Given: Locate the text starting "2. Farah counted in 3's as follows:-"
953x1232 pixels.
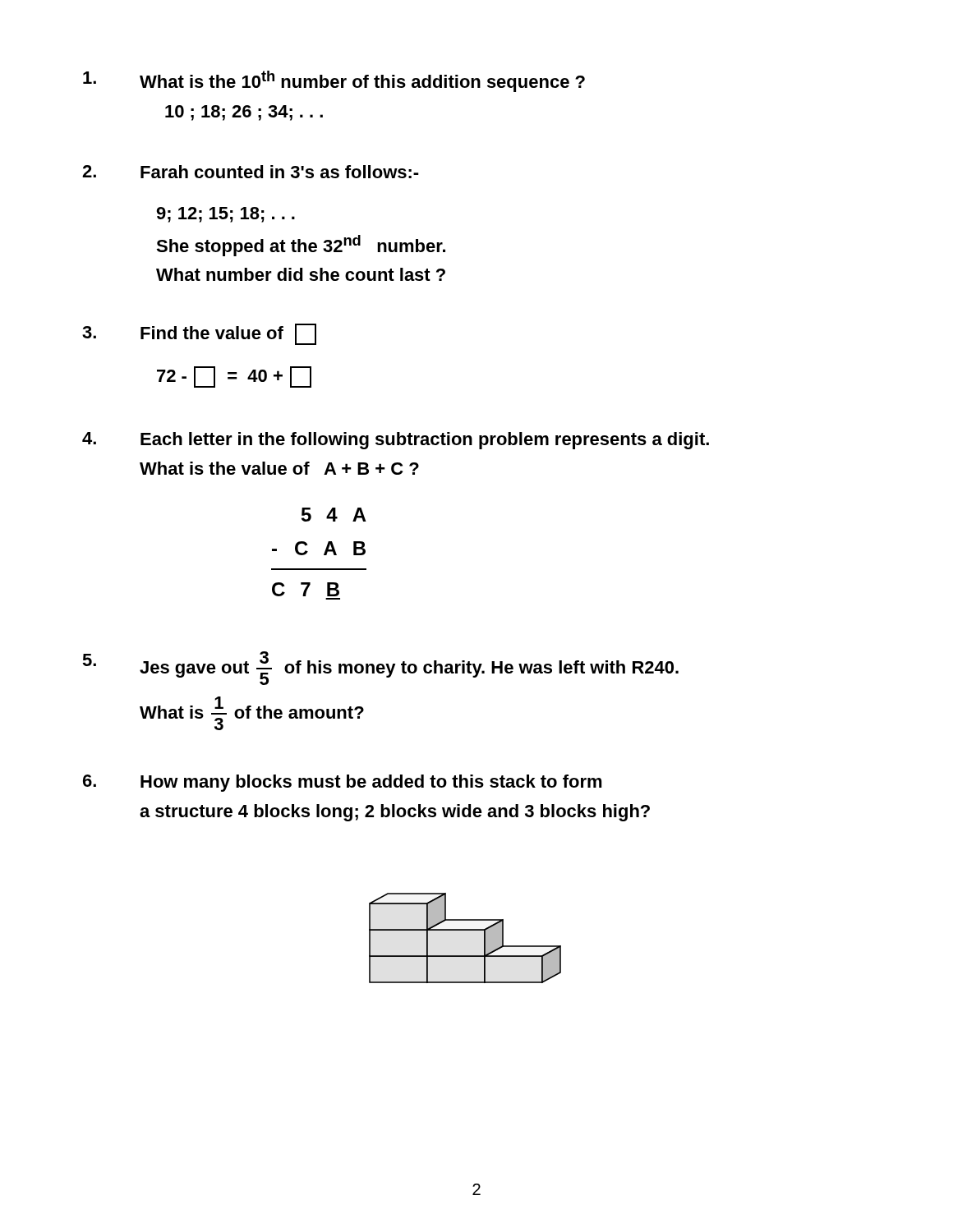Looking at the screenshot, I should click(x=251, y=172).
